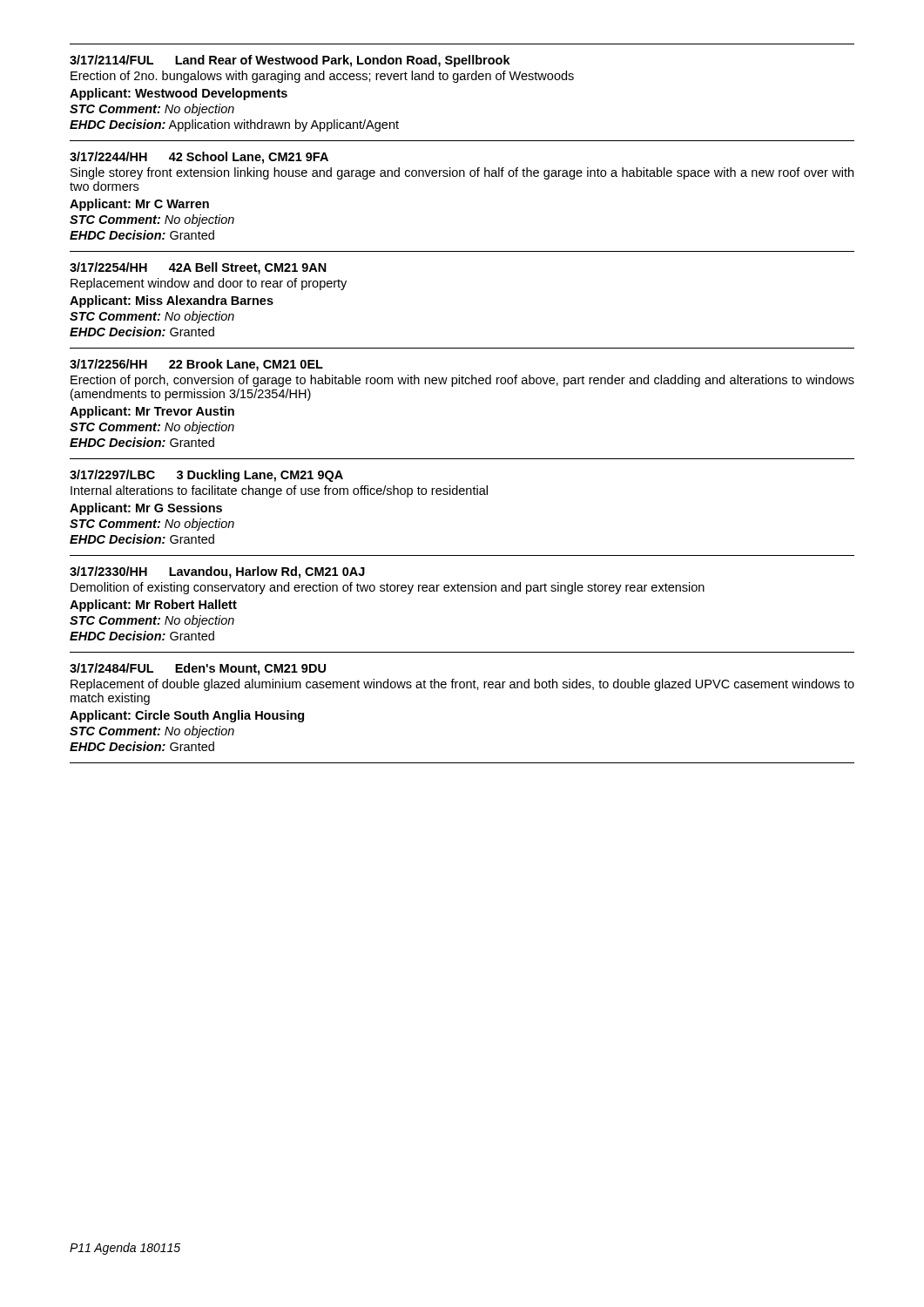Image resolution: width=924 pixels, height=1307 pixels.
Task: Click the passage that begins "3/17/2256/HH 22 Brook Lane, CM21 0EL Erection"
Action: pyautogui.click(x=196, y=365)
